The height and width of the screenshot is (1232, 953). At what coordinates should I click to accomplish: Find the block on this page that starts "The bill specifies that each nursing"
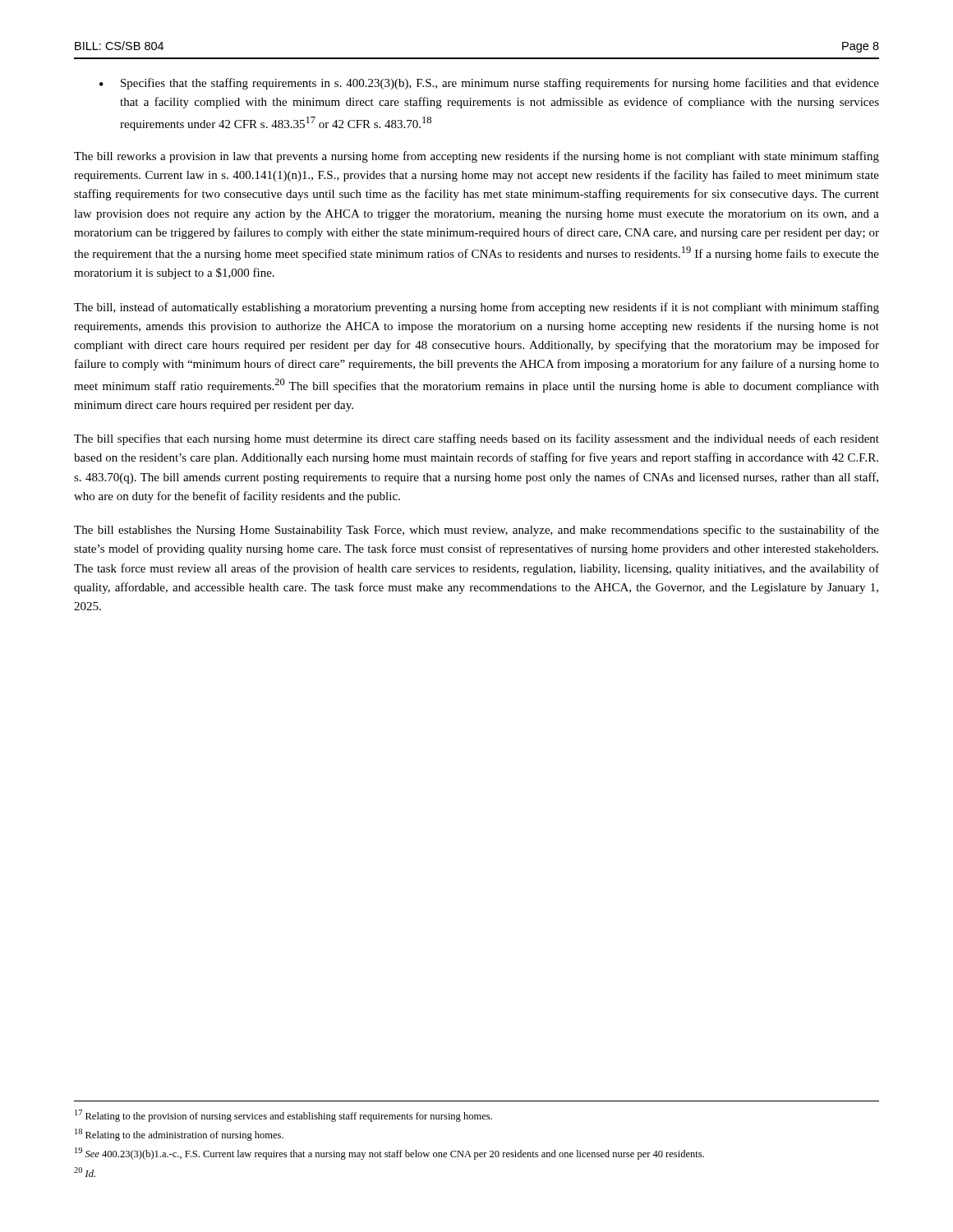pyautogui.click(x=476, y=467)
